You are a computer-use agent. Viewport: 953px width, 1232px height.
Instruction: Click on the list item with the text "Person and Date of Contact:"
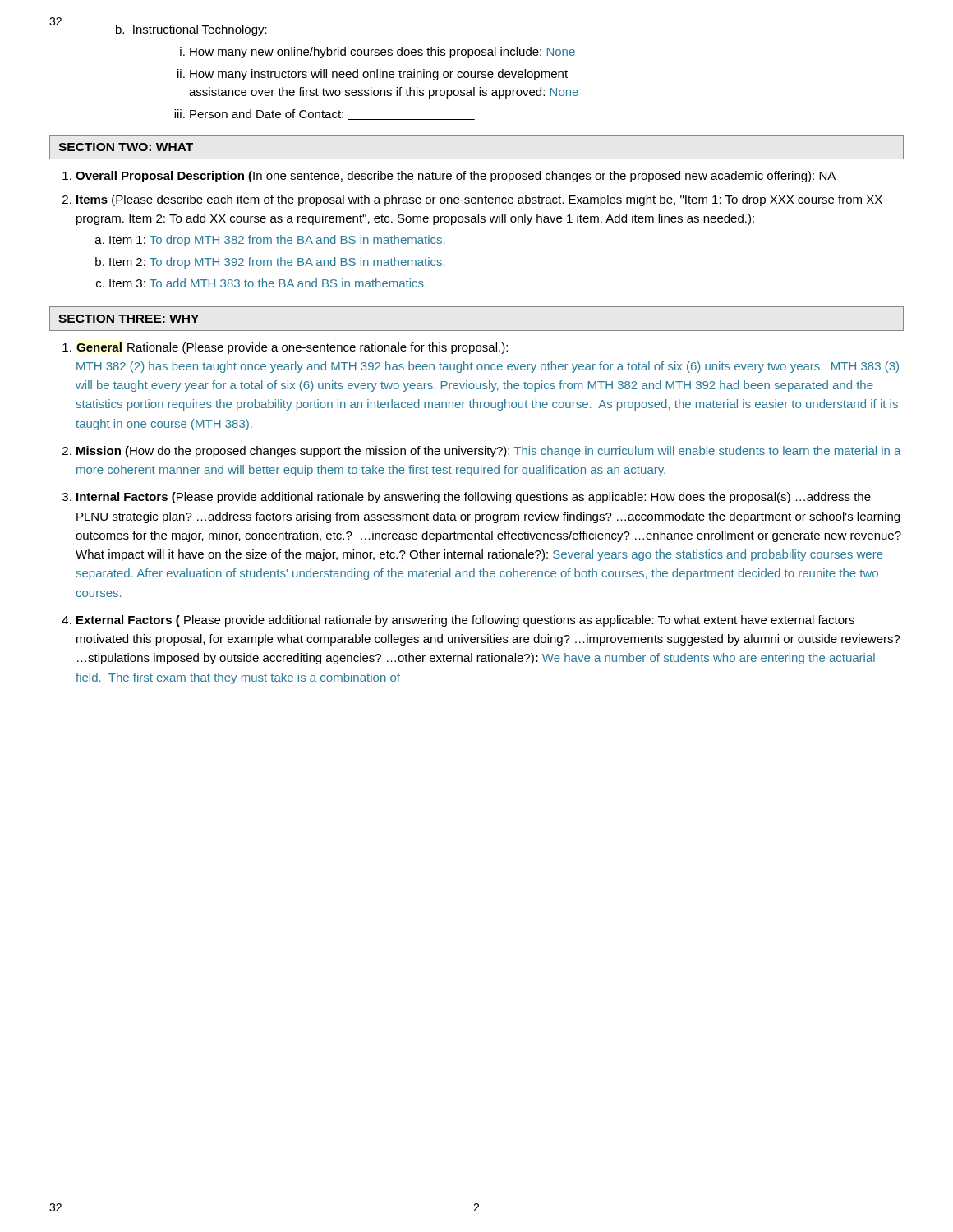coord(332,114)
